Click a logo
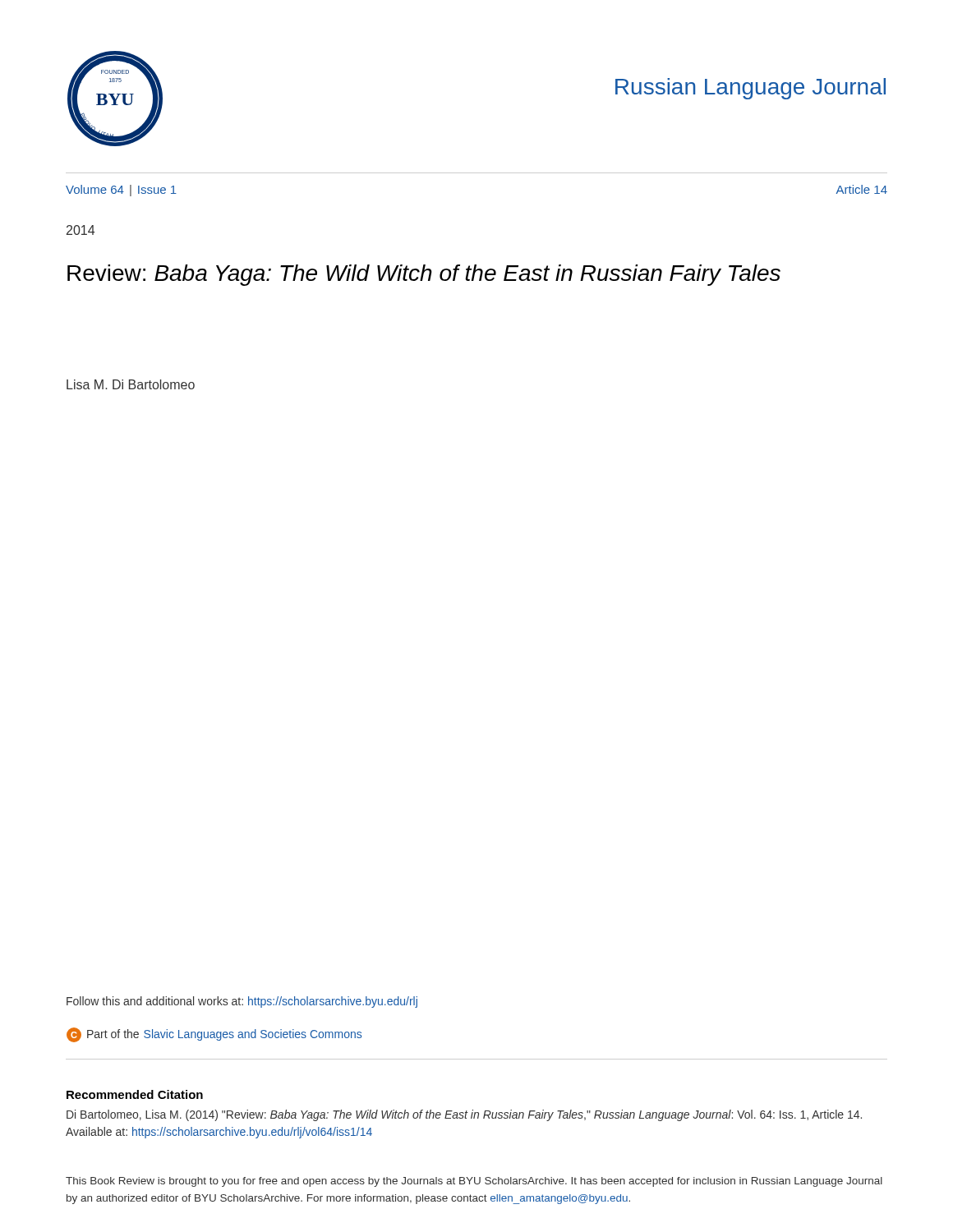 115,100
